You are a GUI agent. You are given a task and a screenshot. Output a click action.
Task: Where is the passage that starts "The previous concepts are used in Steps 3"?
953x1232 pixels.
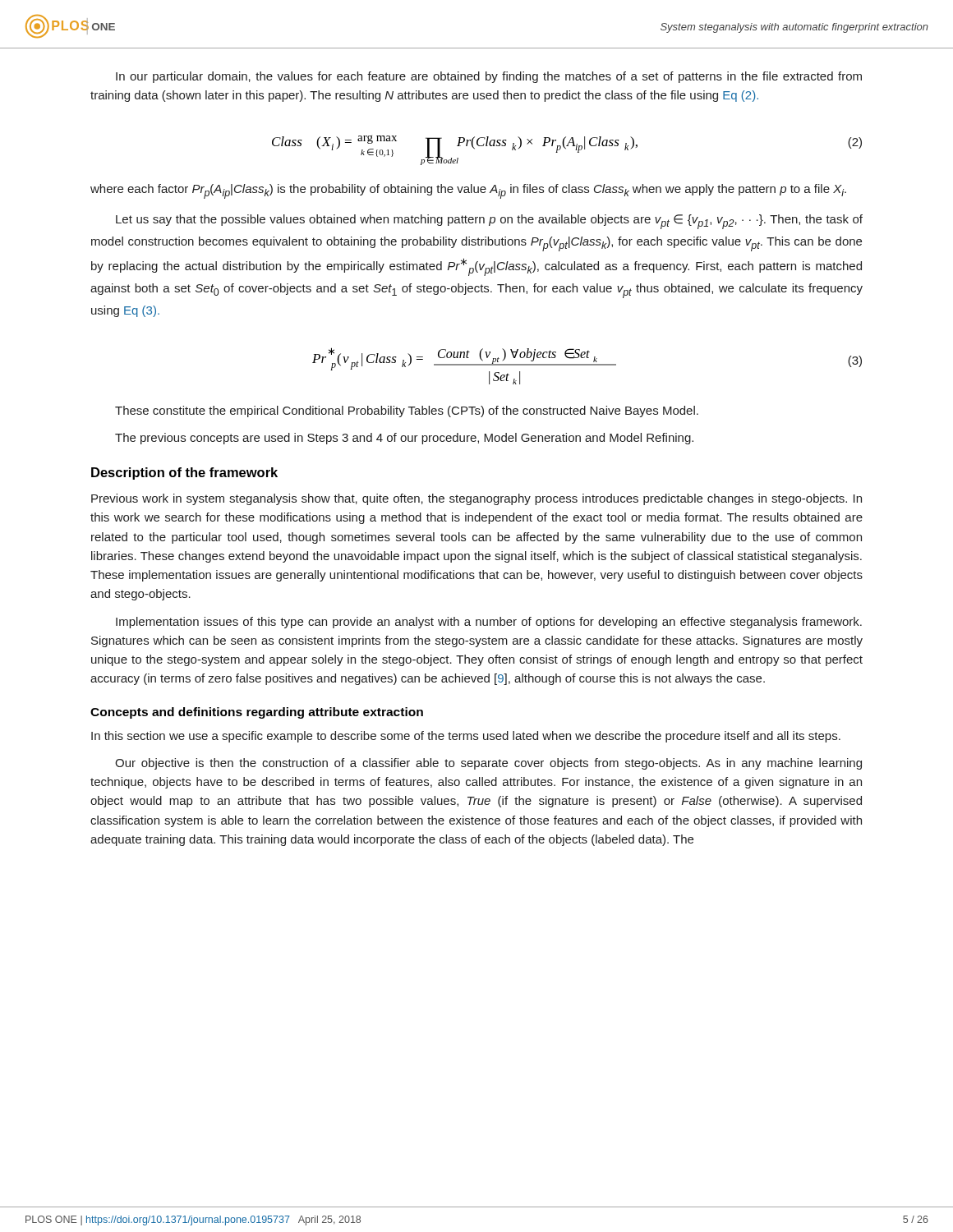coord(476,437)
